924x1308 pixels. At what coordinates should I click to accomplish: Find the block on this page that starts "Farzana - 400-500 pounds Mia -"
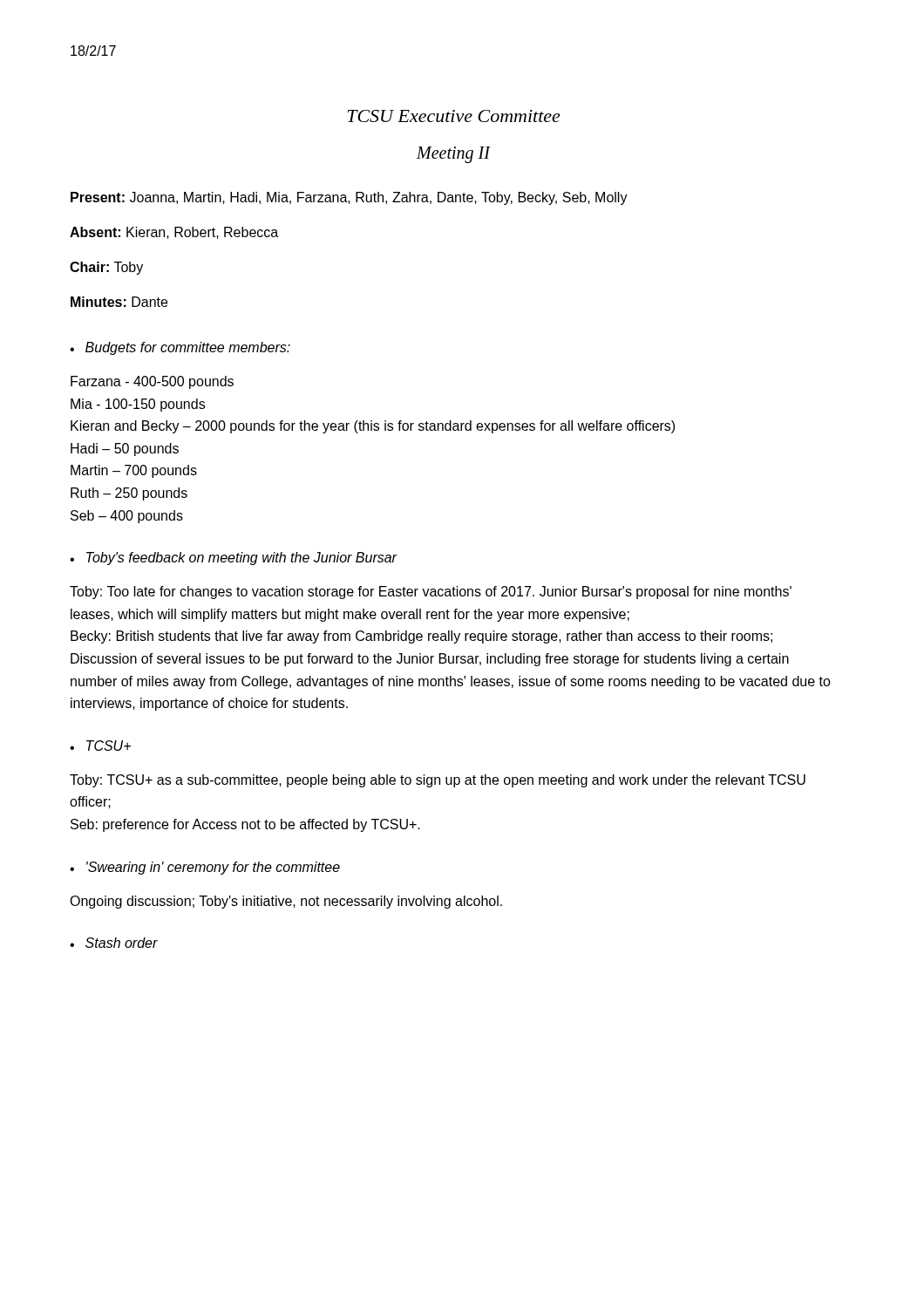(x=152, y=382)
